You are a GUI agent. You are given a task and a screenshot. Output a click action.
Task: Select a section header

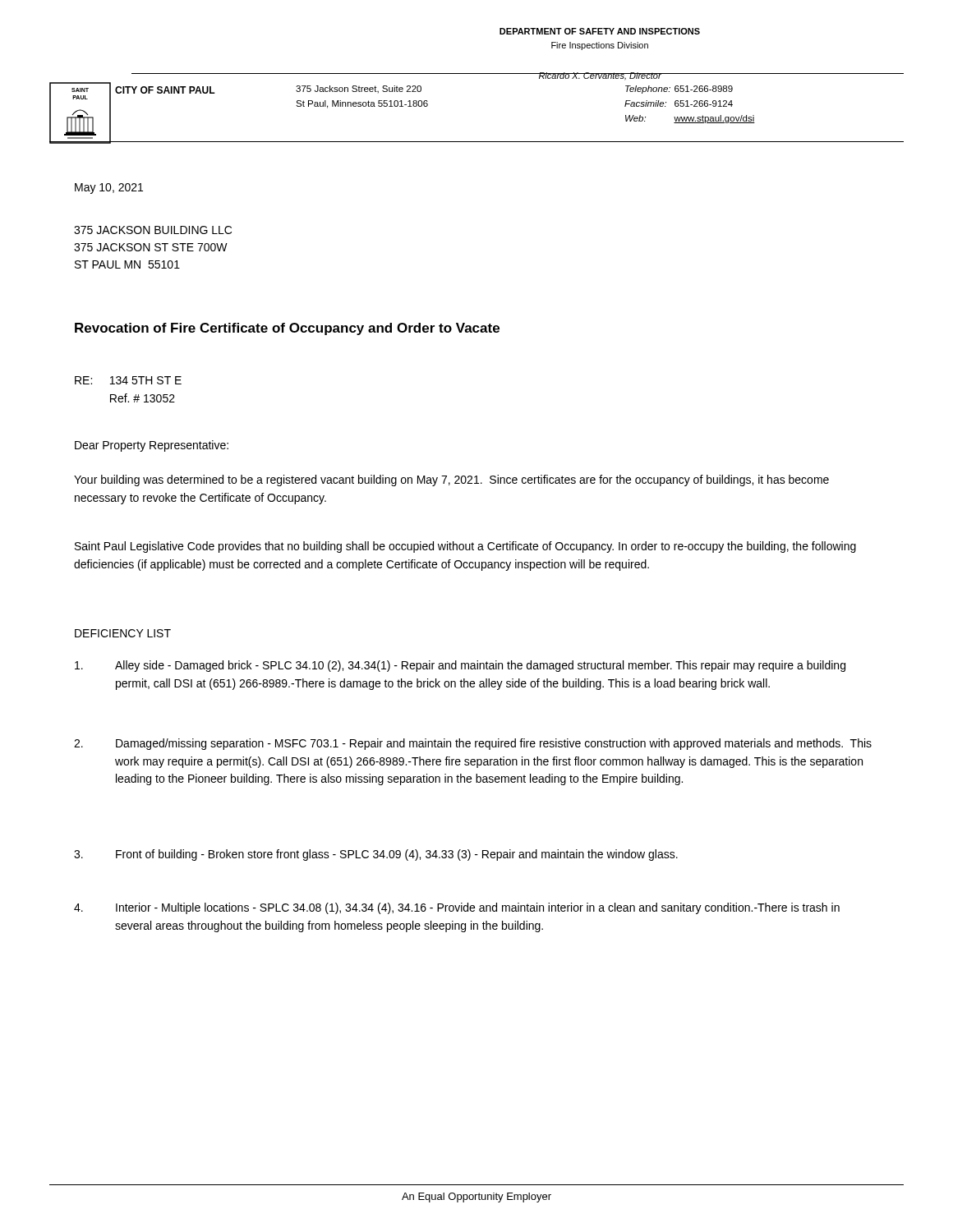coord(122,633)
